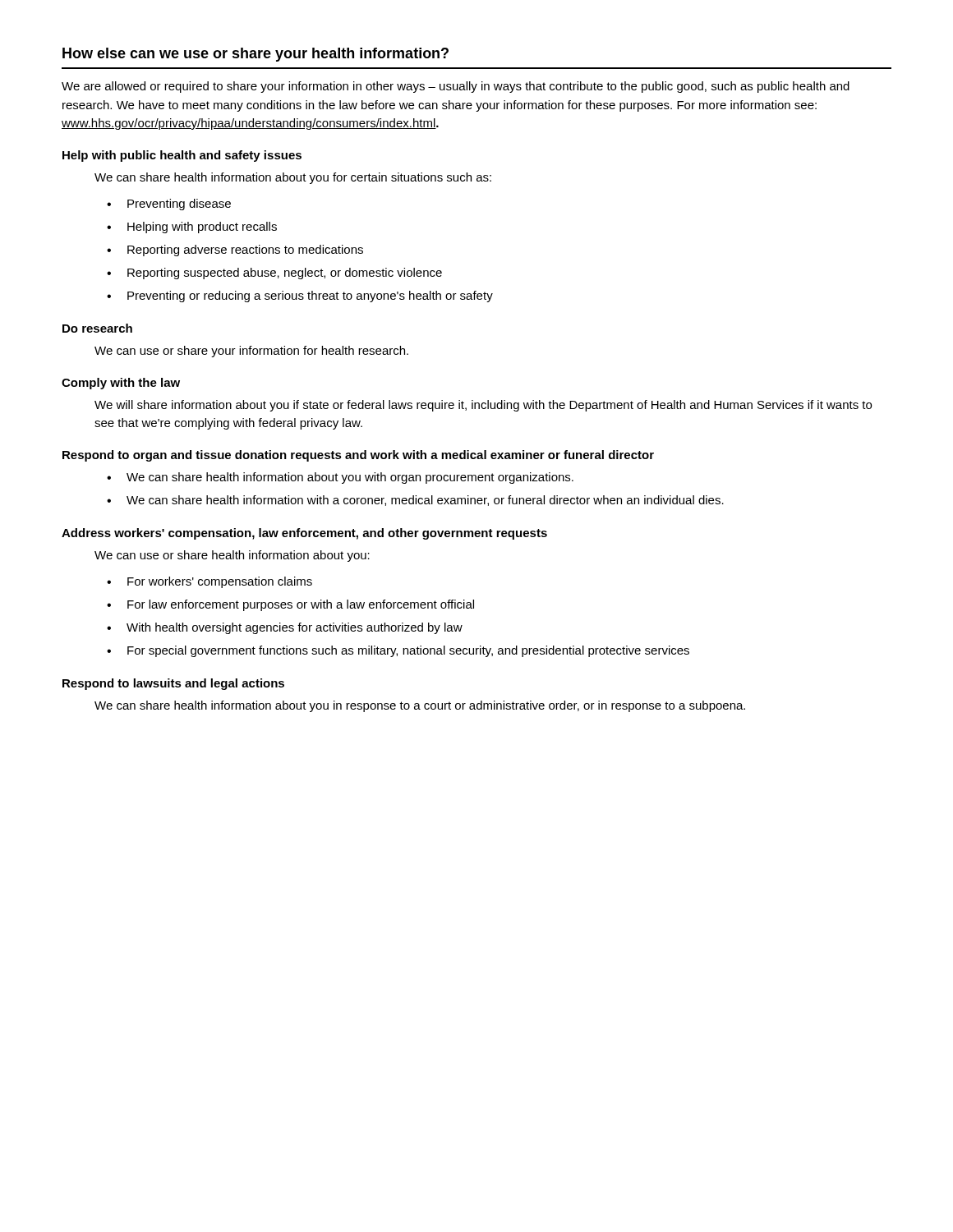The height and width of the screenshot is (1232, 953).
Task: Find the region starting "Comply with the law"
Action: point(121,382)
